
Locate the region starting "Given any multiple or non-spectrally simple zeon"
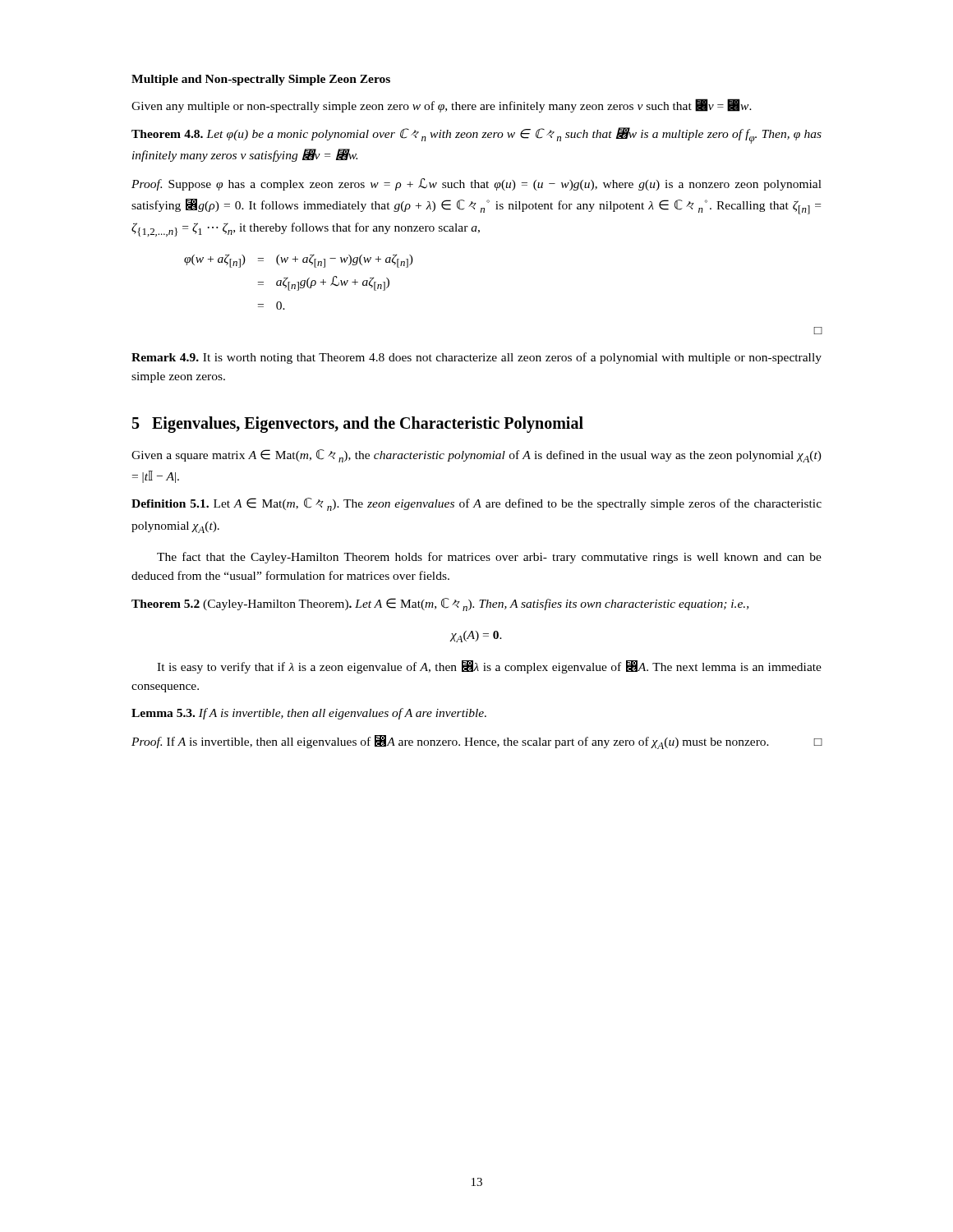click(442, 106)
